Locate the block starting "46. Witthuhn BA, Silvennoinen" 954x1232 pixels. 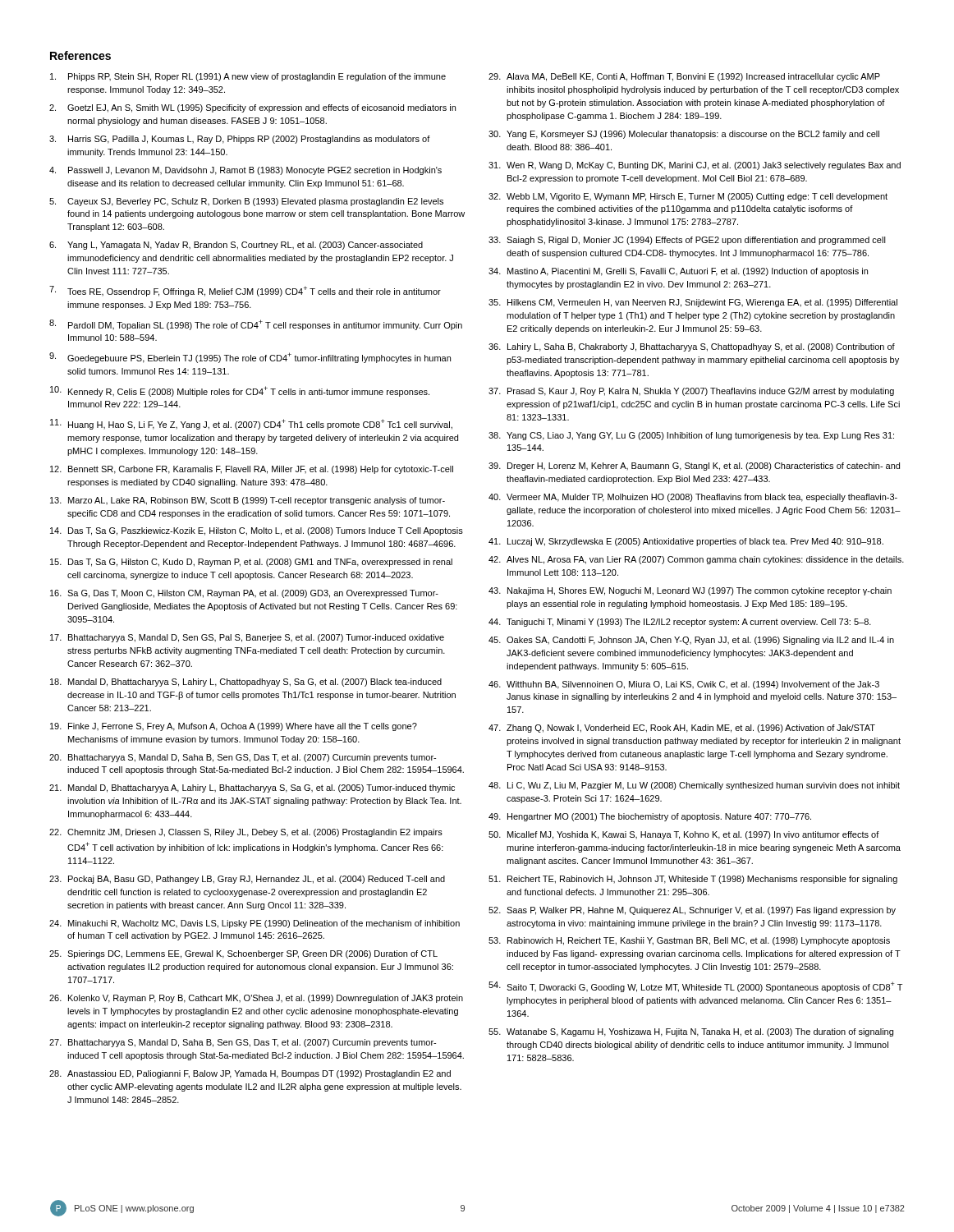click(x=697, y=698)
